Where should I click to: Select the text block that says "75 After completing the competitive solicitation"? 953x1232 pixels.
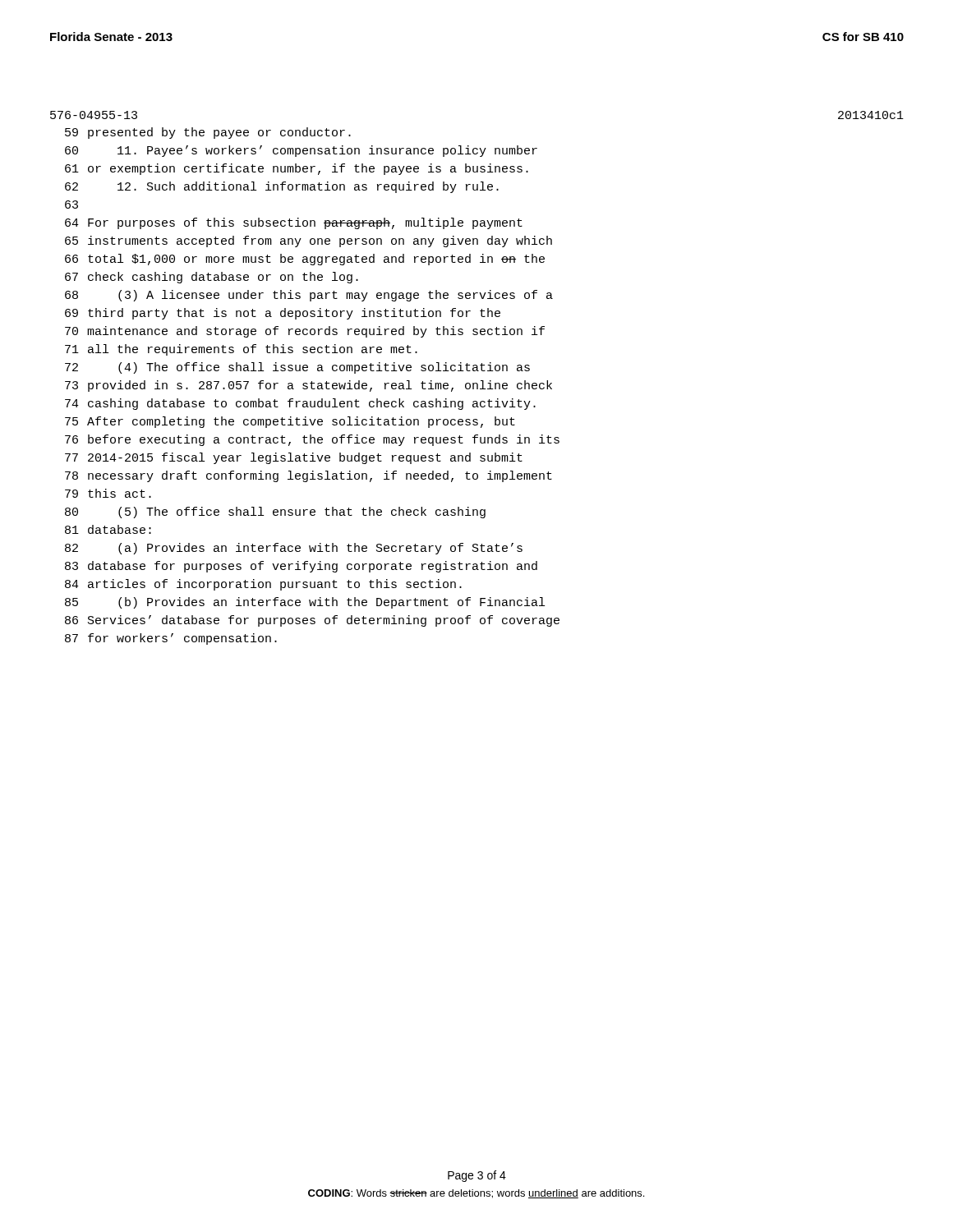tap(476, 423)
